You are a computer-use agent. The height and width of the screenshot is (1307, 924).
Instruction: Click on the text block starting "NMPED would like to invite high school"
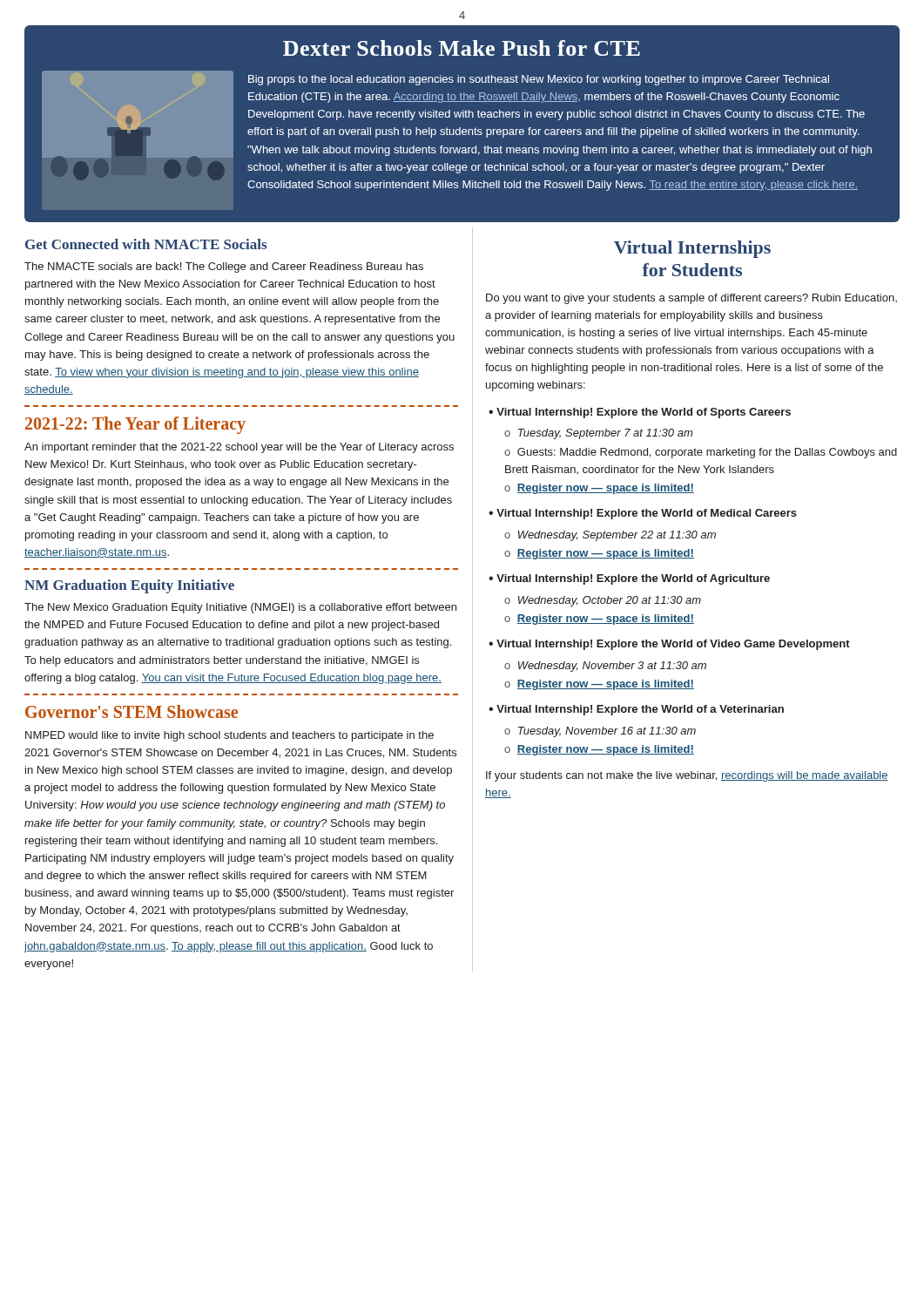(x=241, y=849)
